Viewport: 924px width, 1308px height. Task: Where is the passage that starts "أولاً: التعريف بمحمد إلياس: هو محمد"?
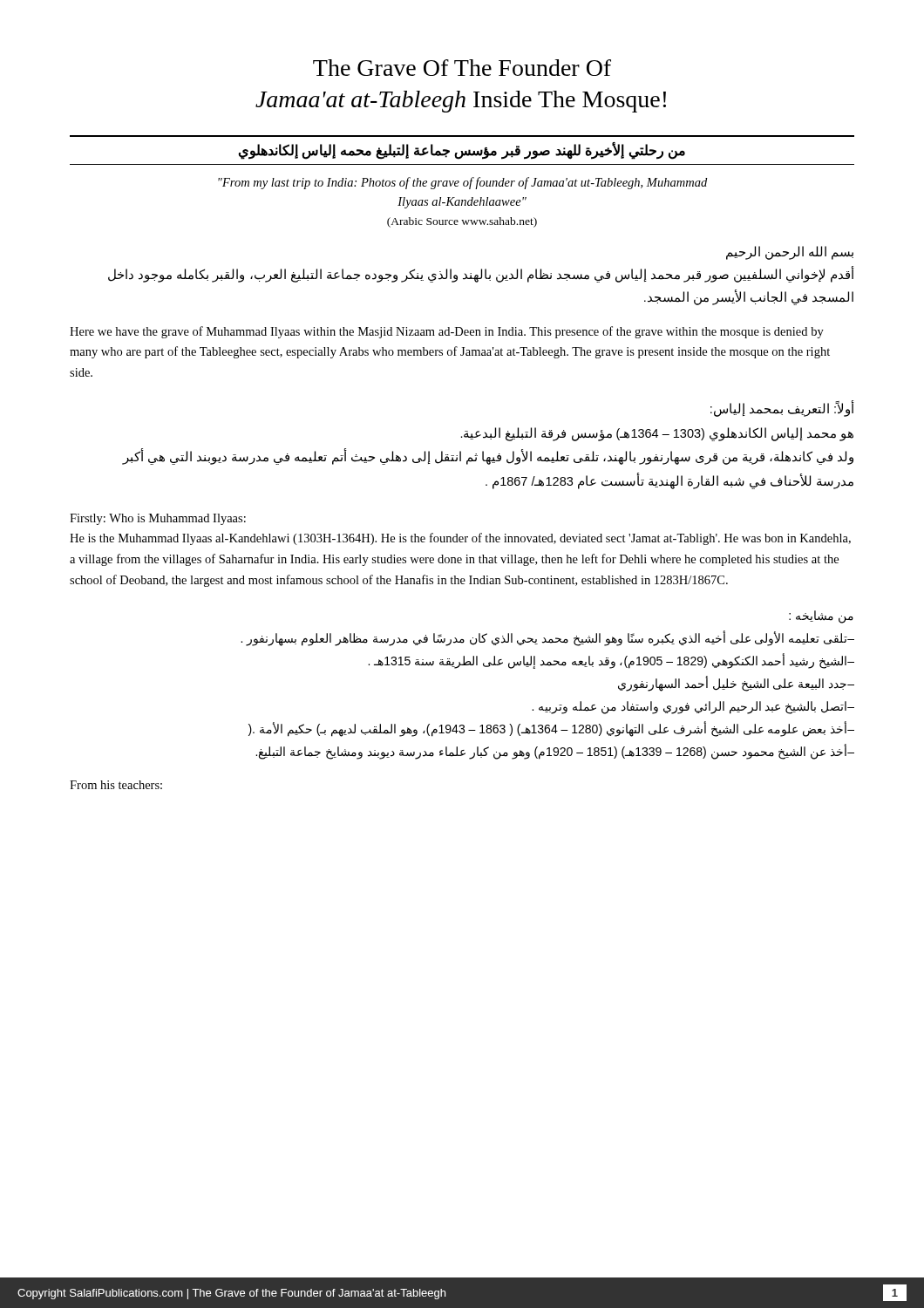tap(489, 445)
